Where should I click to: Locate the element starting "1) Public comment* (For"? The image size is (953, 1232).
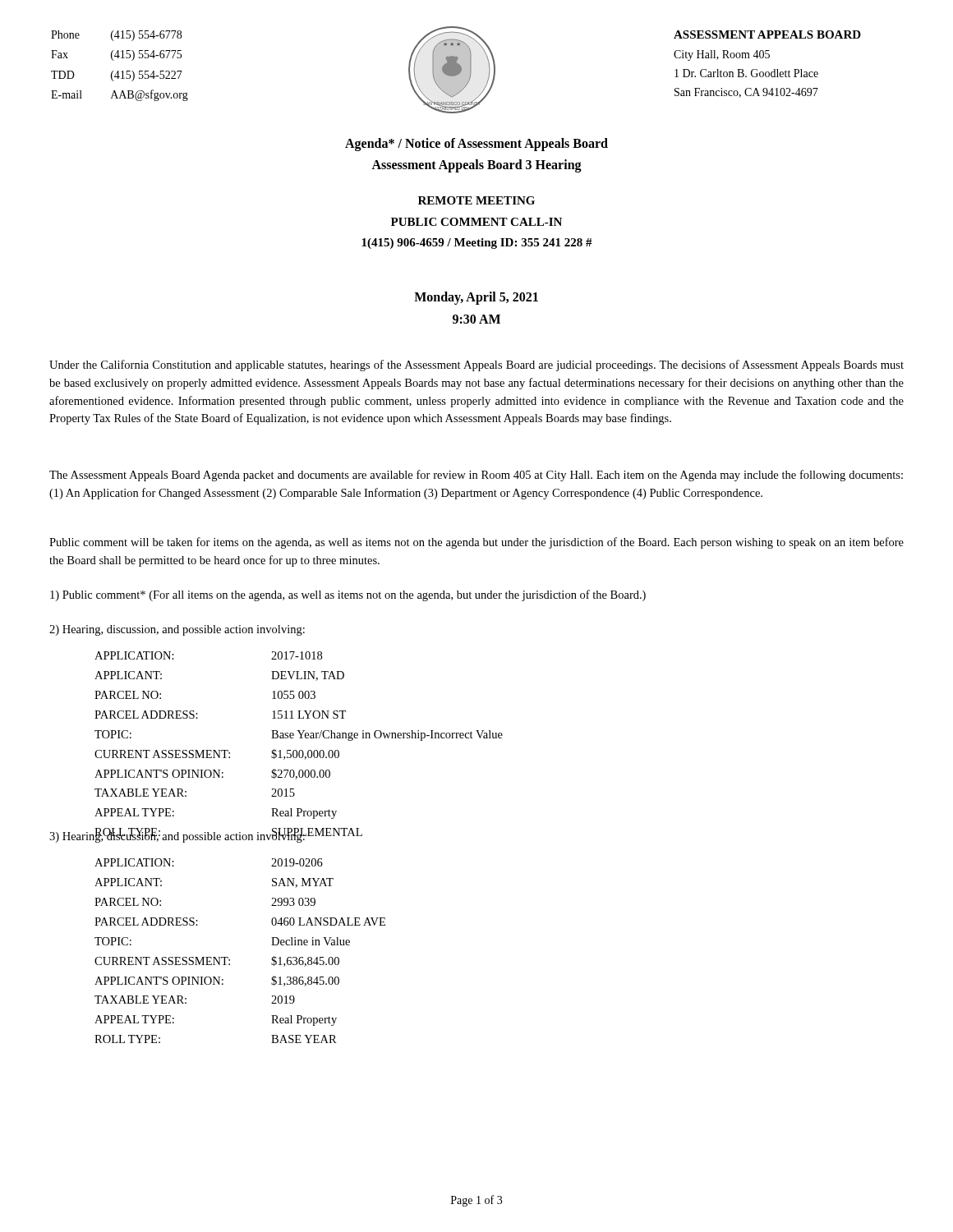(x=348, y=595)
